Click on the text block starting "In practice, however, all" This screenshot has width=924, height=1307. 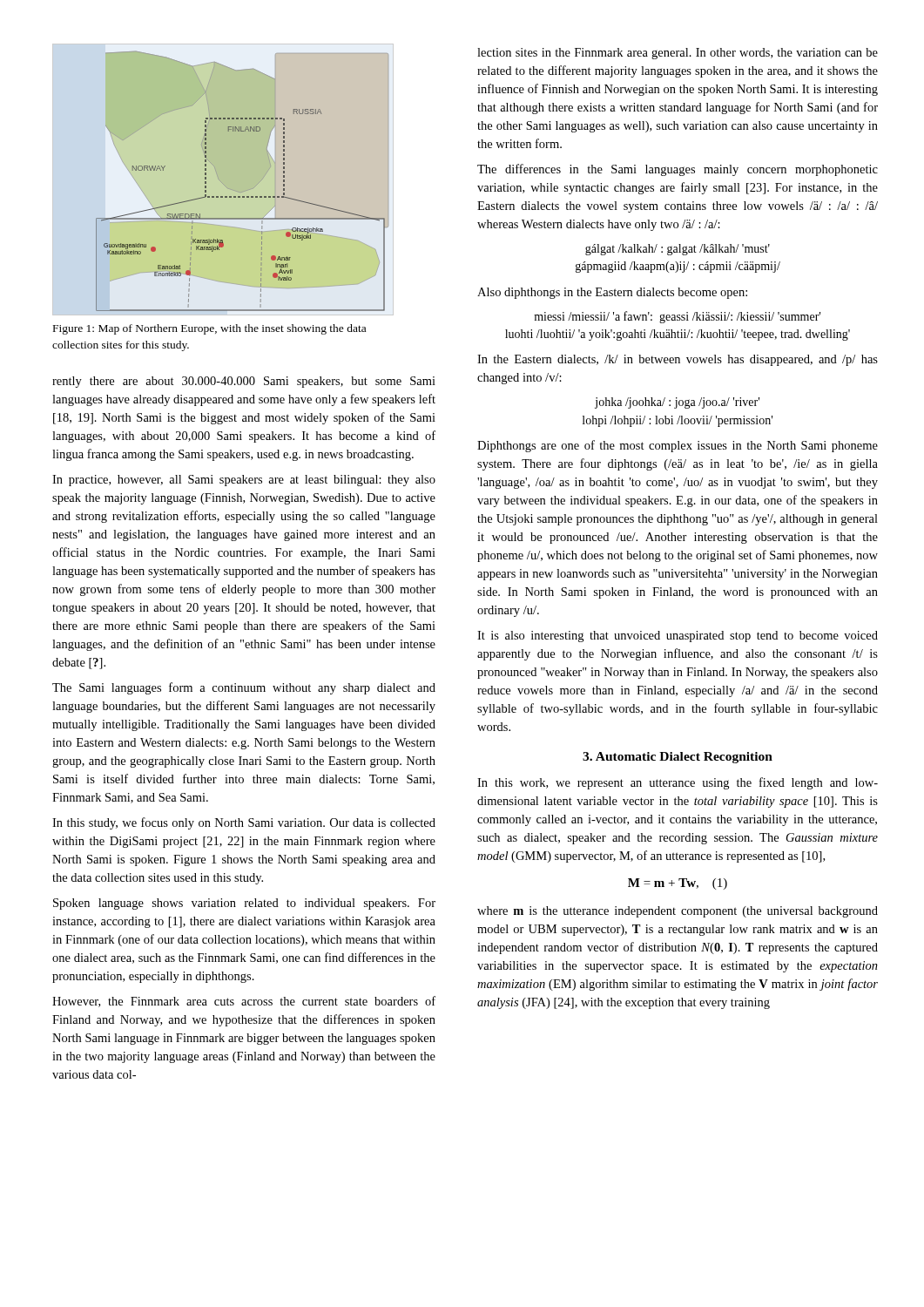(244, 571)
